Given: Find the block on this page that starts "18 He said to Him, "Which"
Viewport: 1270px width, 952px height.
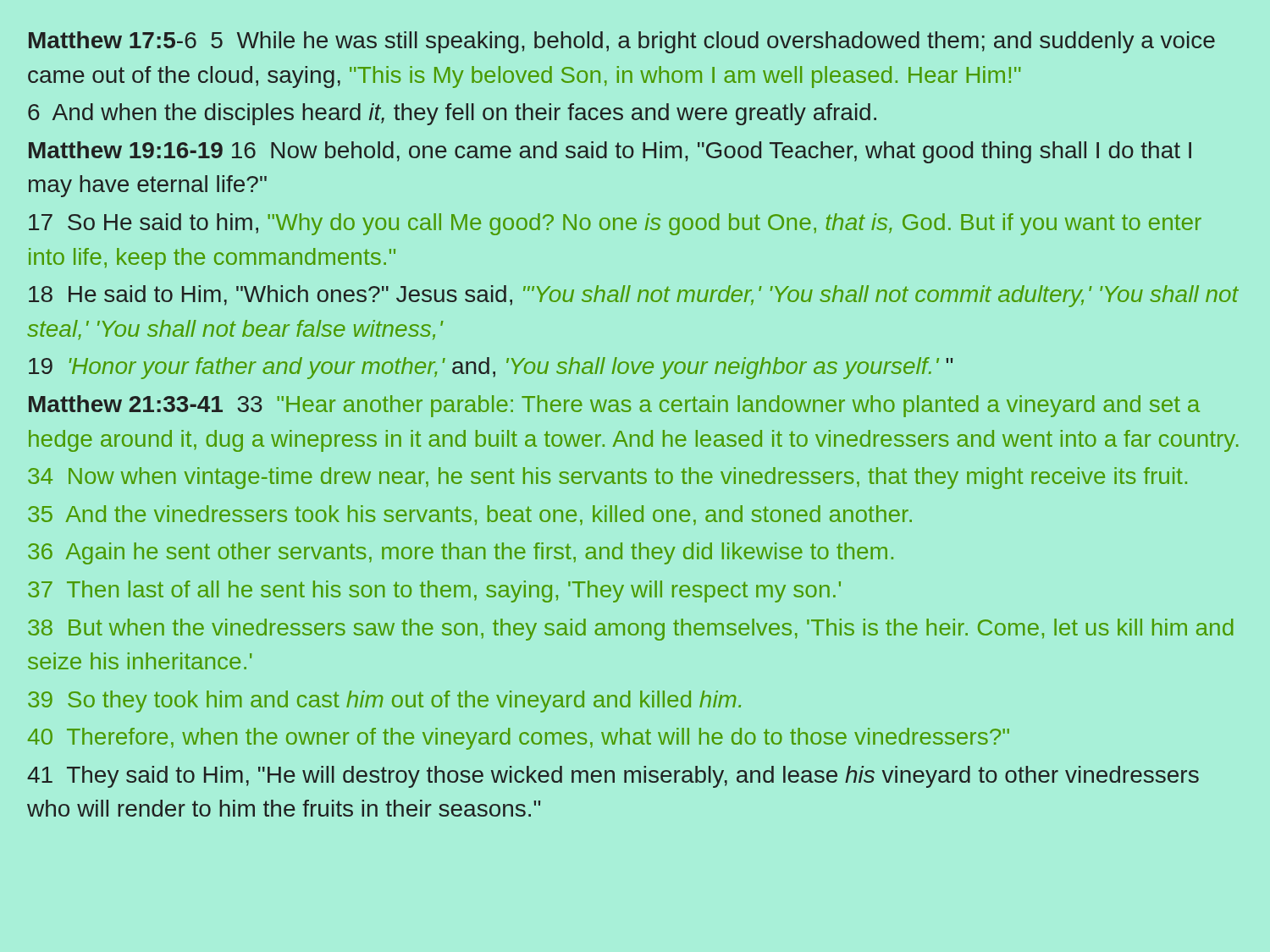Looking at the screenshot, I should click(633, 311).
